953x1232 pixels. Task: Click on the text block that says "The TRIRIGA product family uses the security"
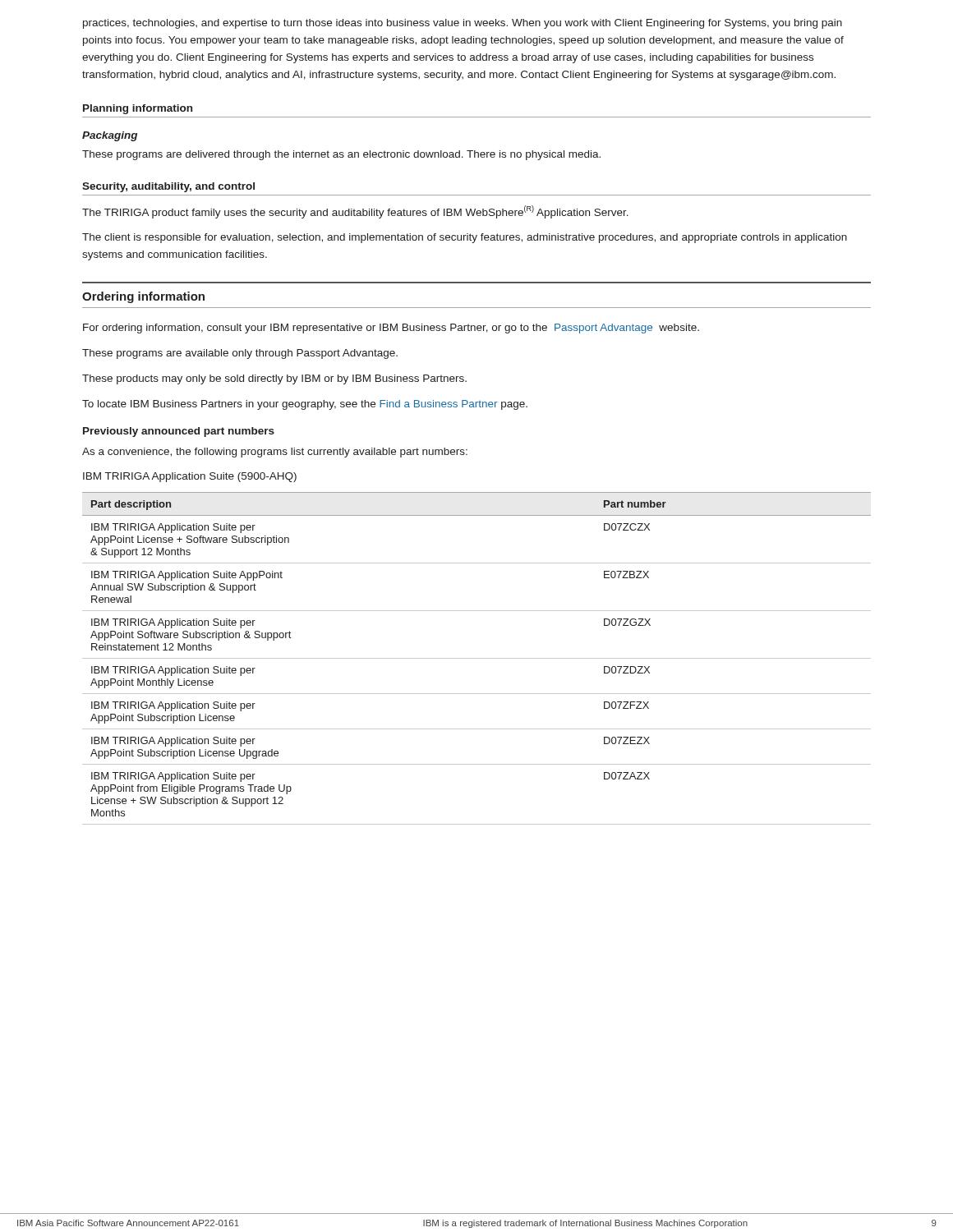356,211
